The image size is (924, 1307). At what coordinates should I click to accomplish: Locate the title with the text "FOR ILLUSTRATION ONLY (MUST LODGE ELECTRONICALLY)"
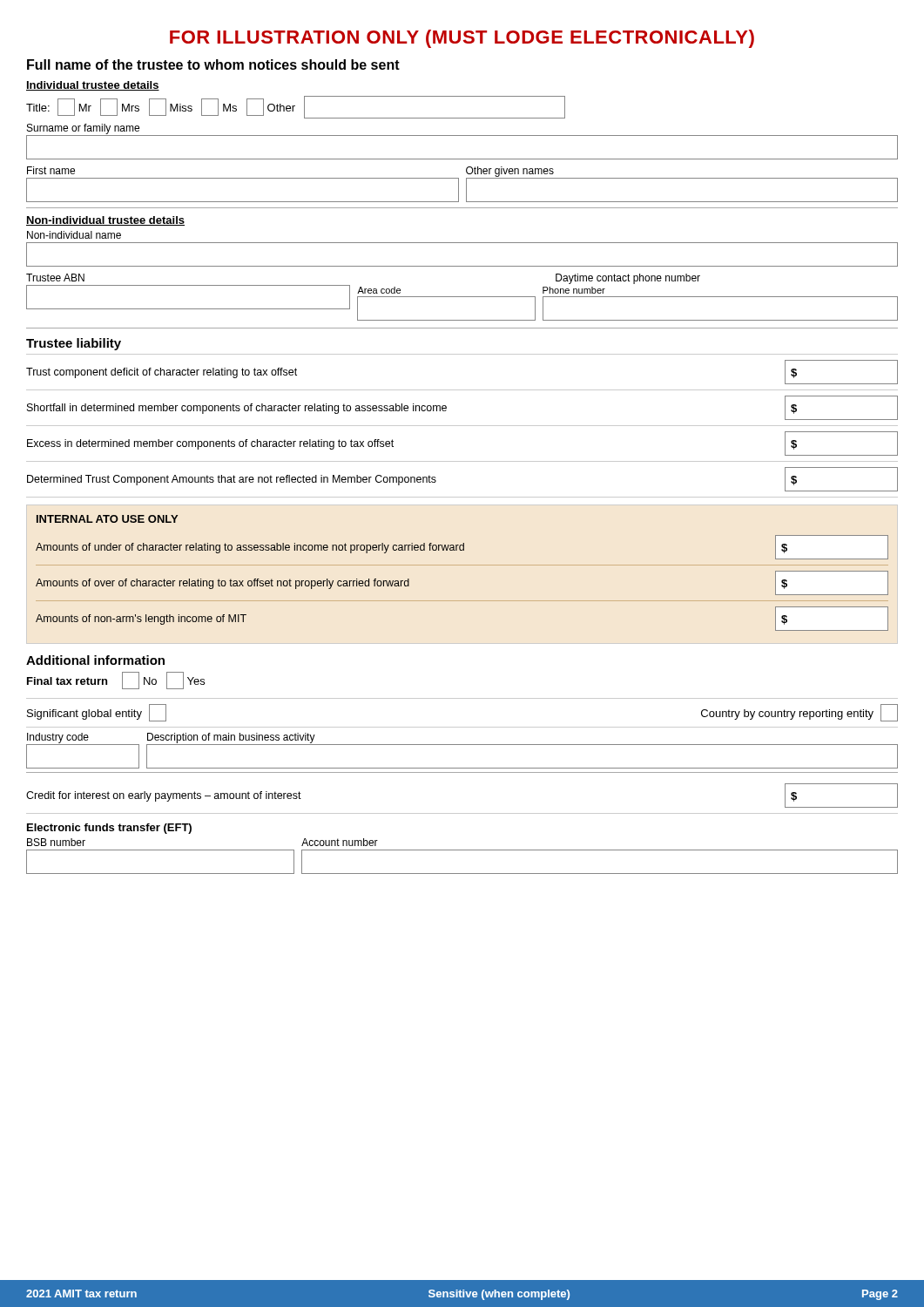click(x=462, y=37)
